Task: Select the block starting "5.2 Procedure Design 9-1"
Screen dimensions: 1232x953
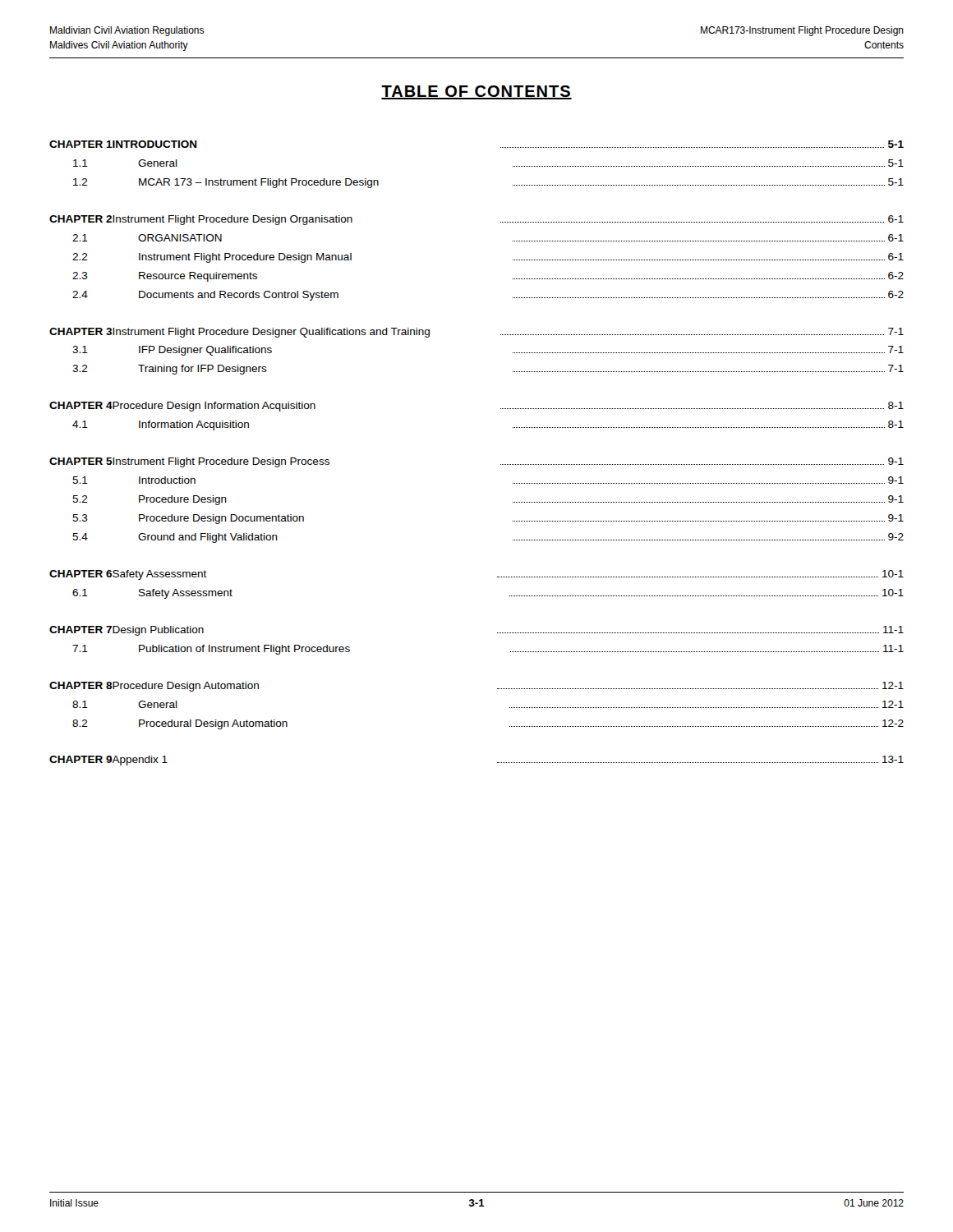Action: (x=74, y=499)
